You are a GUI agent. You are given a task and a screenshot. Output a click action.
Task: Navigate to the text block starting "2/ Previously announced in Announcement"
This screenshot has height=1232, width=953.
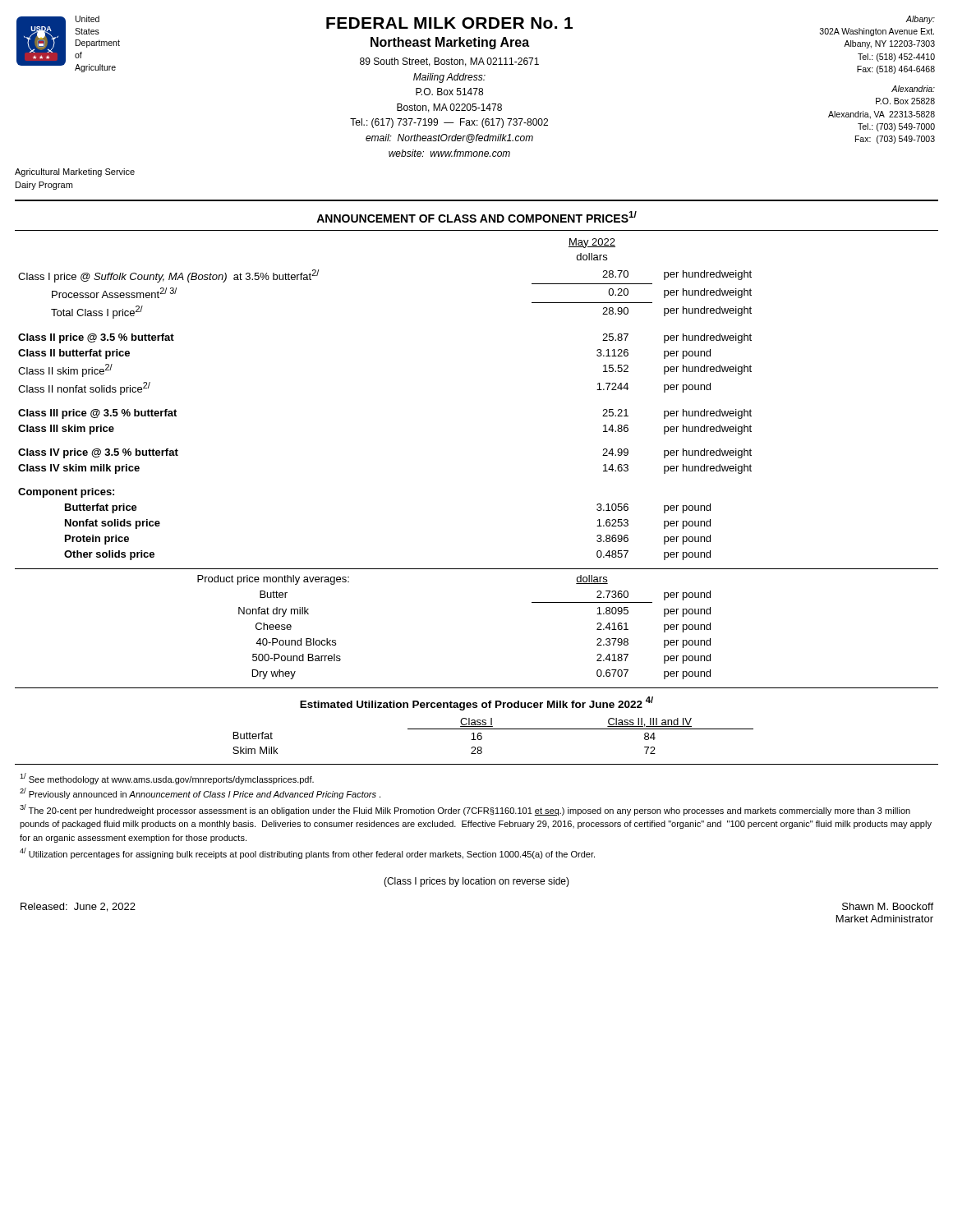[201, 793]
